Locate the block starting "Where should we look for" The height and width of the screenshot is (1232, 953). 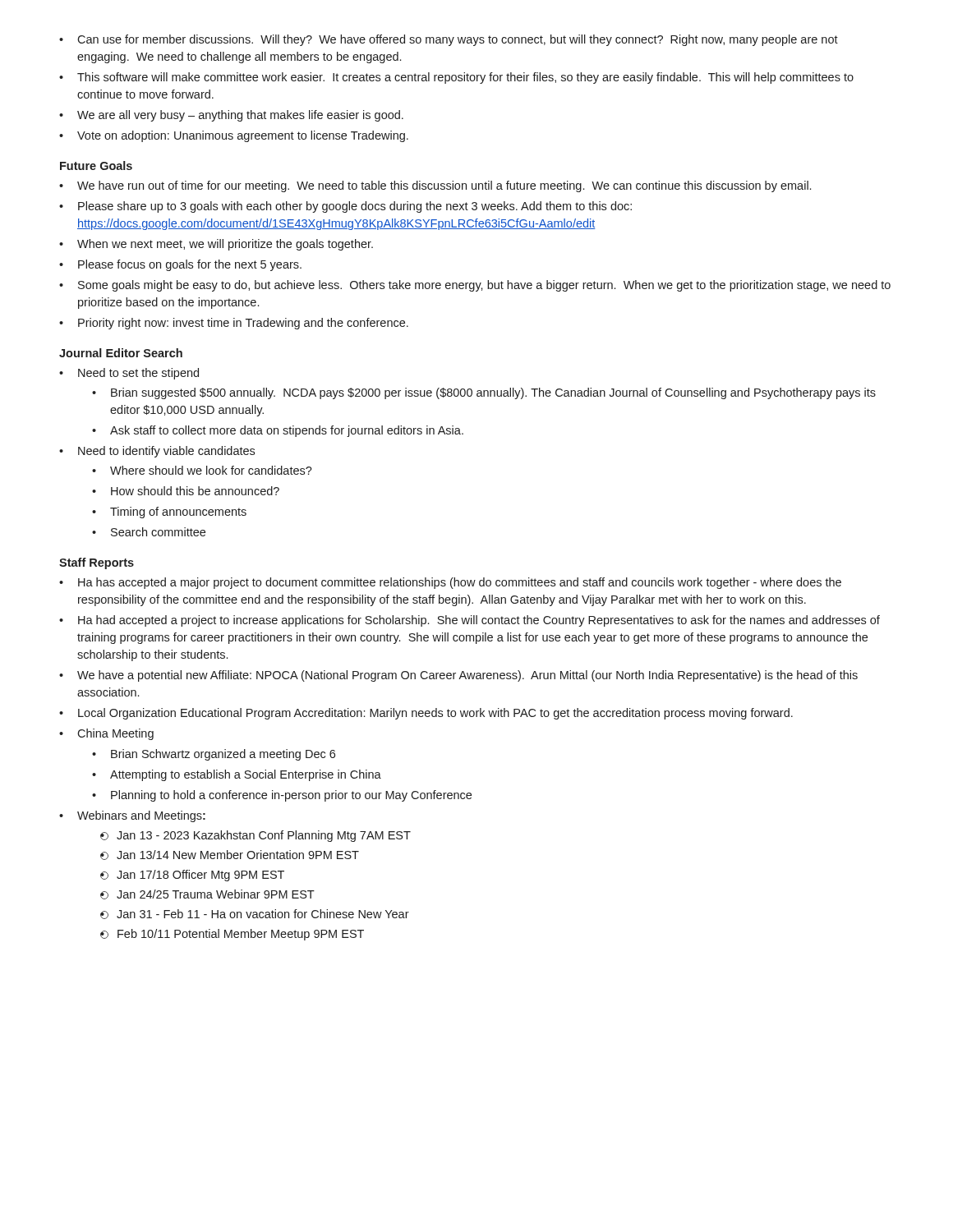pyautogui.click(x=211, y=471)
